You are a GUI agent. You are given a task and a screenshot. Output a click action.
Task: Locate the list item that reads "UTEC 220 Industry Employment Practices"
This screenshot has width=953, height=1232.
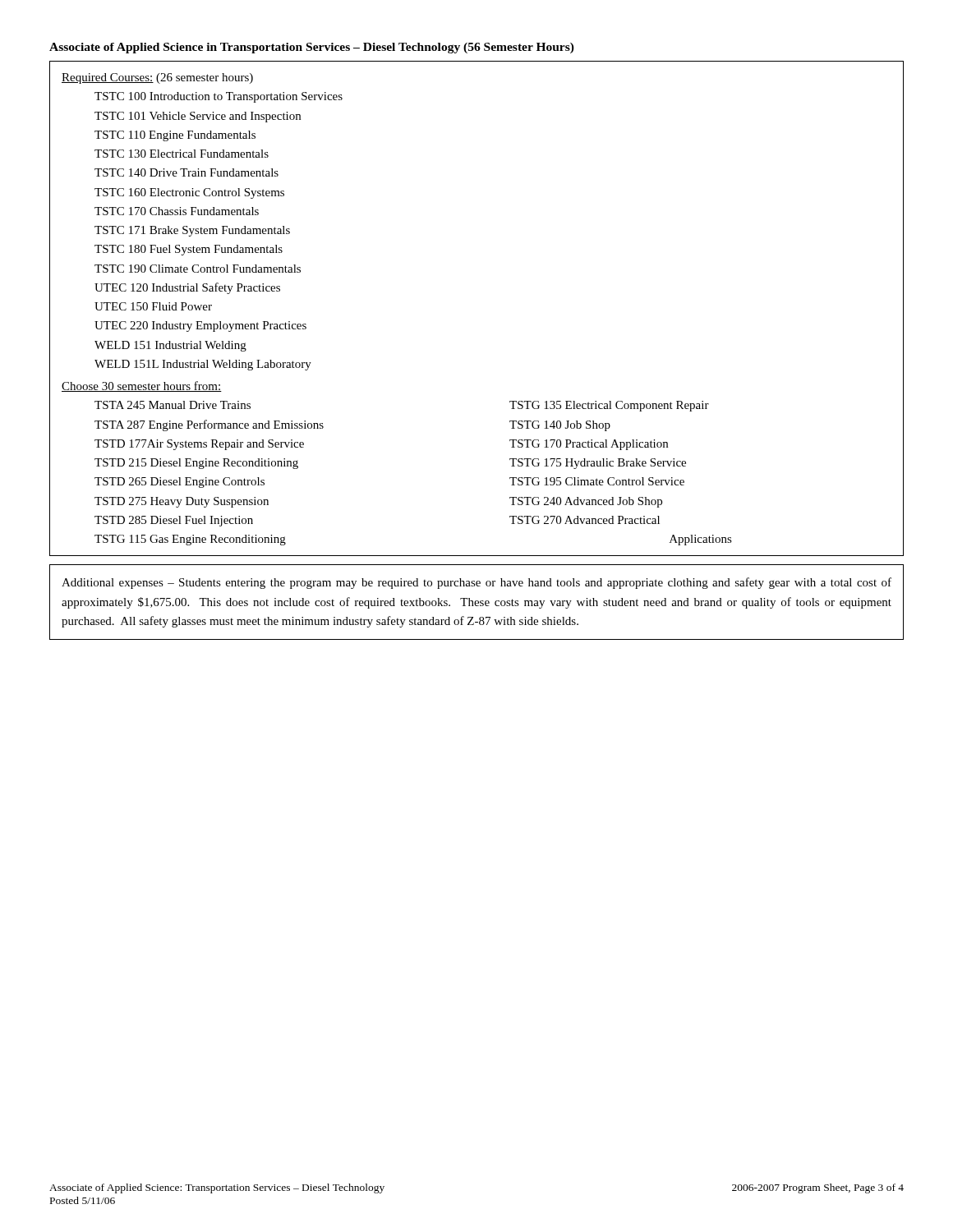pos(201,325)
